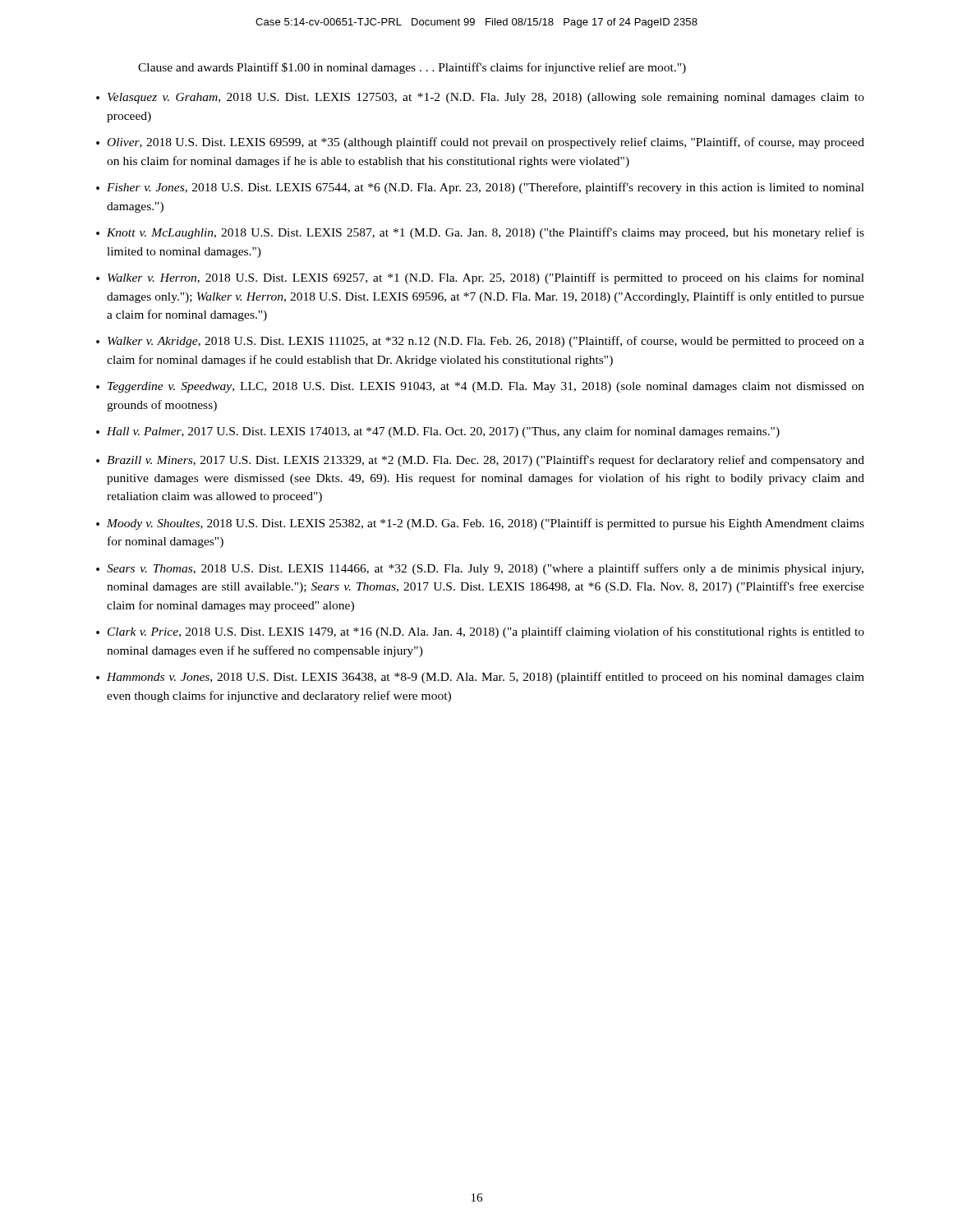Locate the passage starting "• Sears v. Thomas, 2018 U.S. Dist."

tap(476, 587)
